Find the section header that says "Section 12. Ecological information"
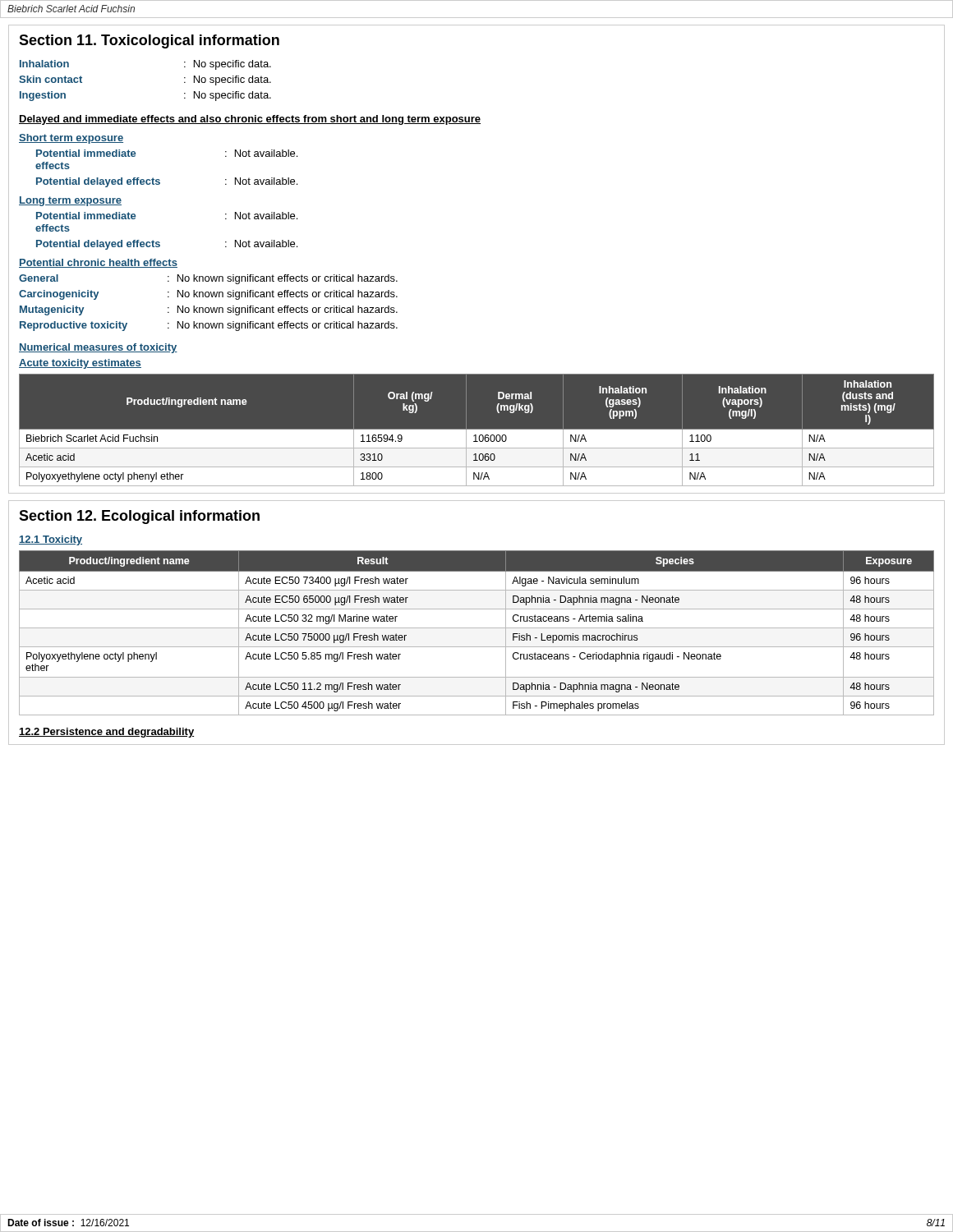 pyautogui.click(x=140, y=516)
